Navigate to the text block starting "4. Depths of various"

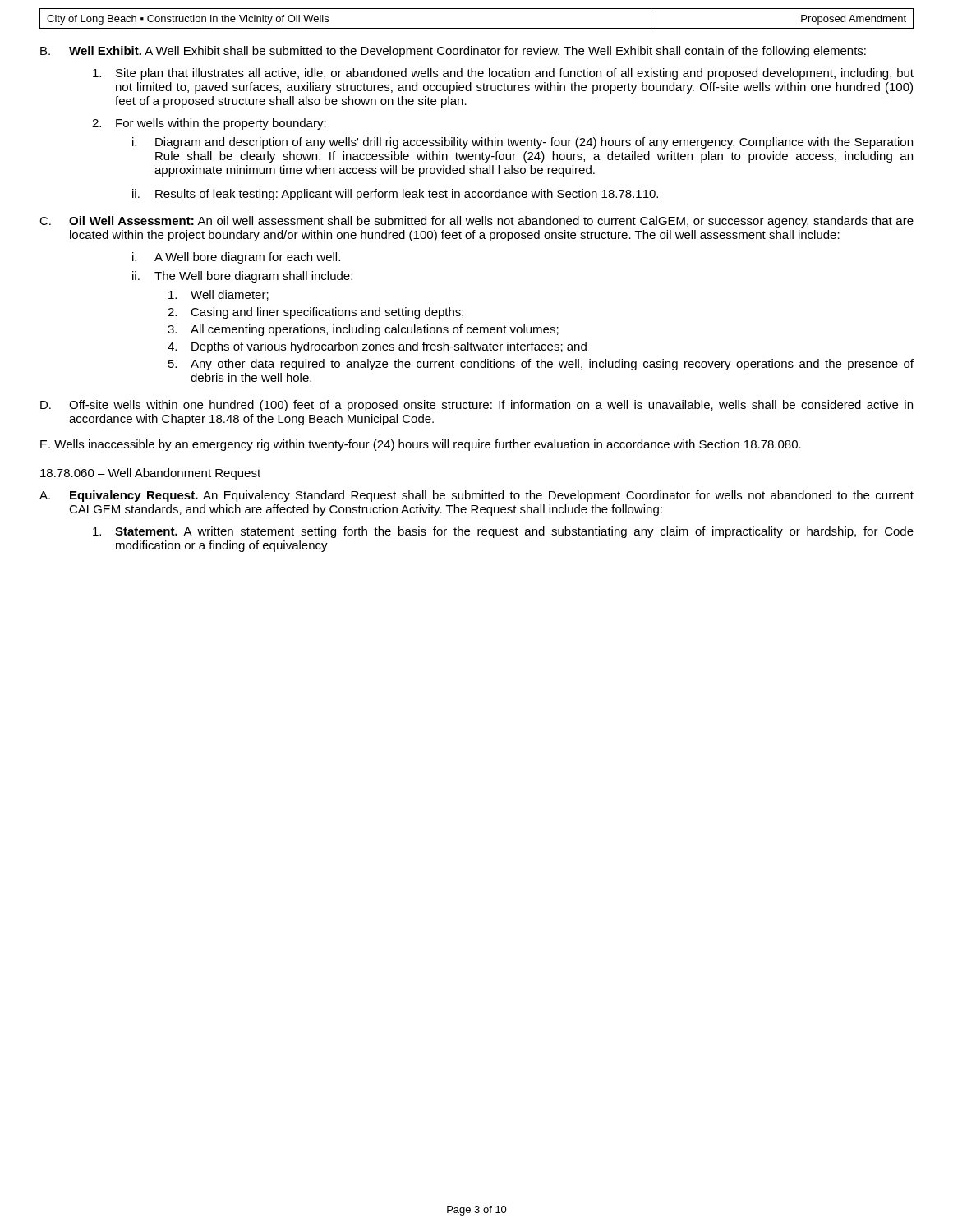(541, 346)
